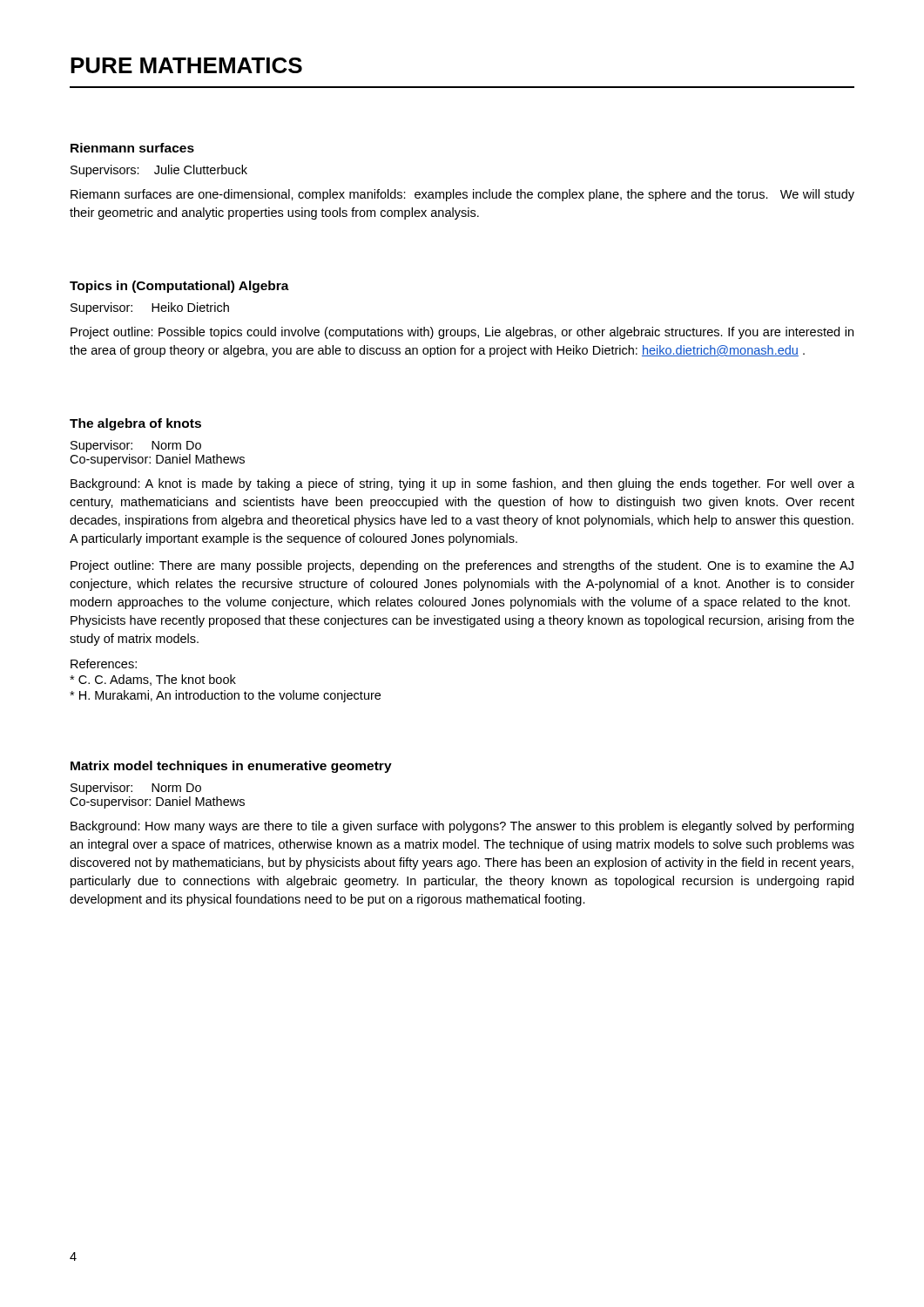Find "Supervisor: Heiko Dietrich" on this page
Screen dimensions: 1307x924
tap(150, 308)
